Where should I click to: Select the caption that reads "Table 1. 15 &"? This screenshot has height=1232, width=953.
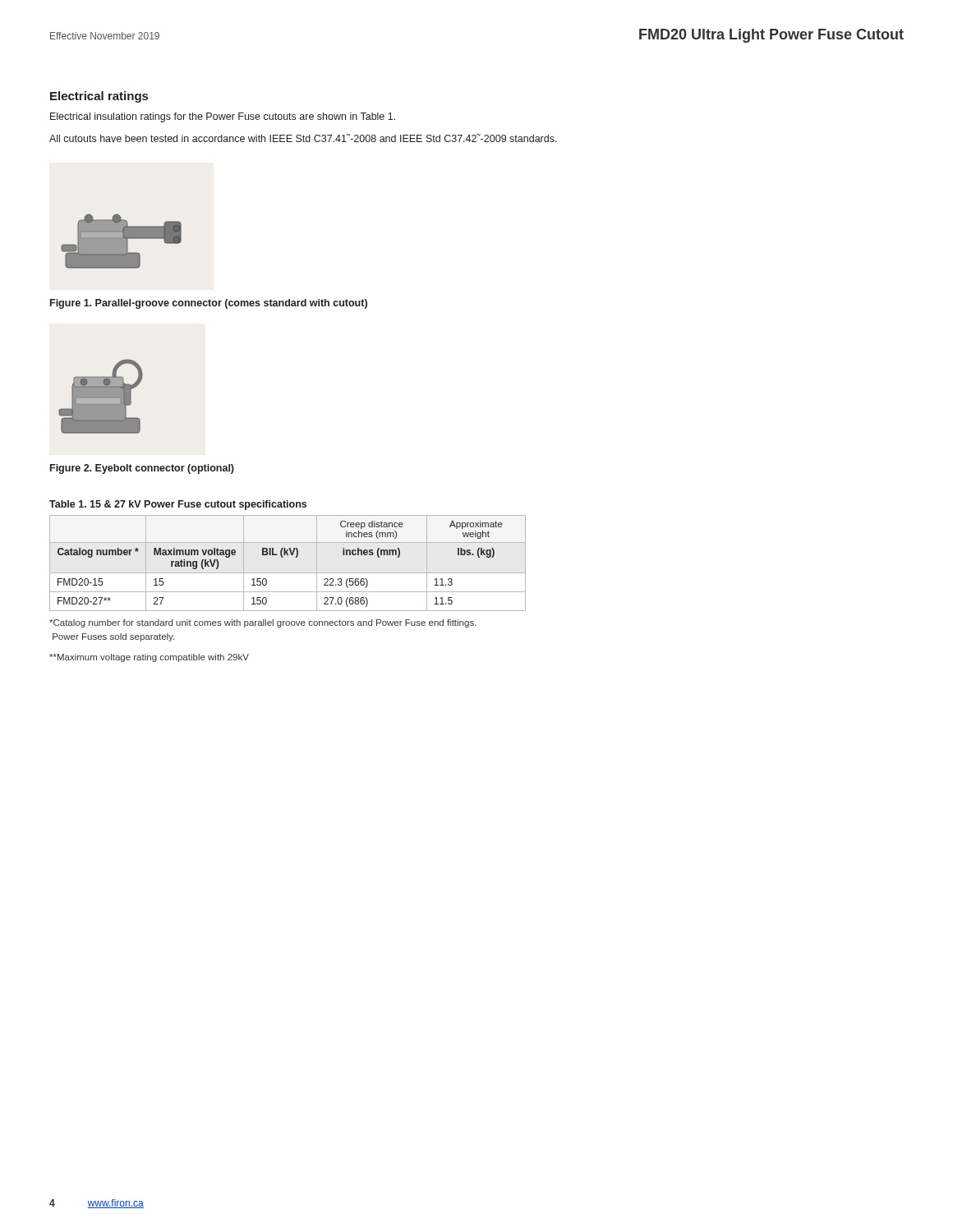point(178,504)
